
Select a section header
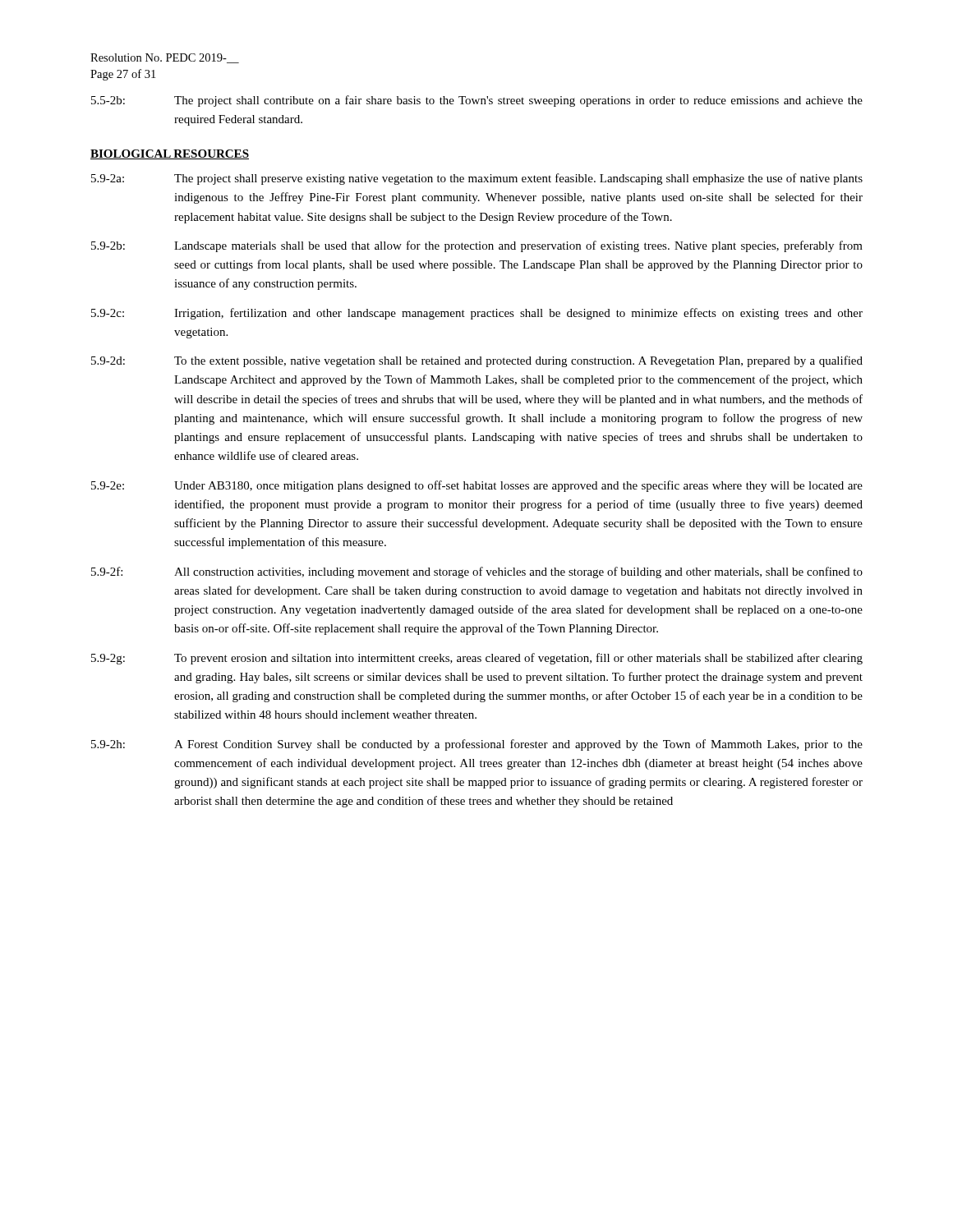[x=170, y=154]
